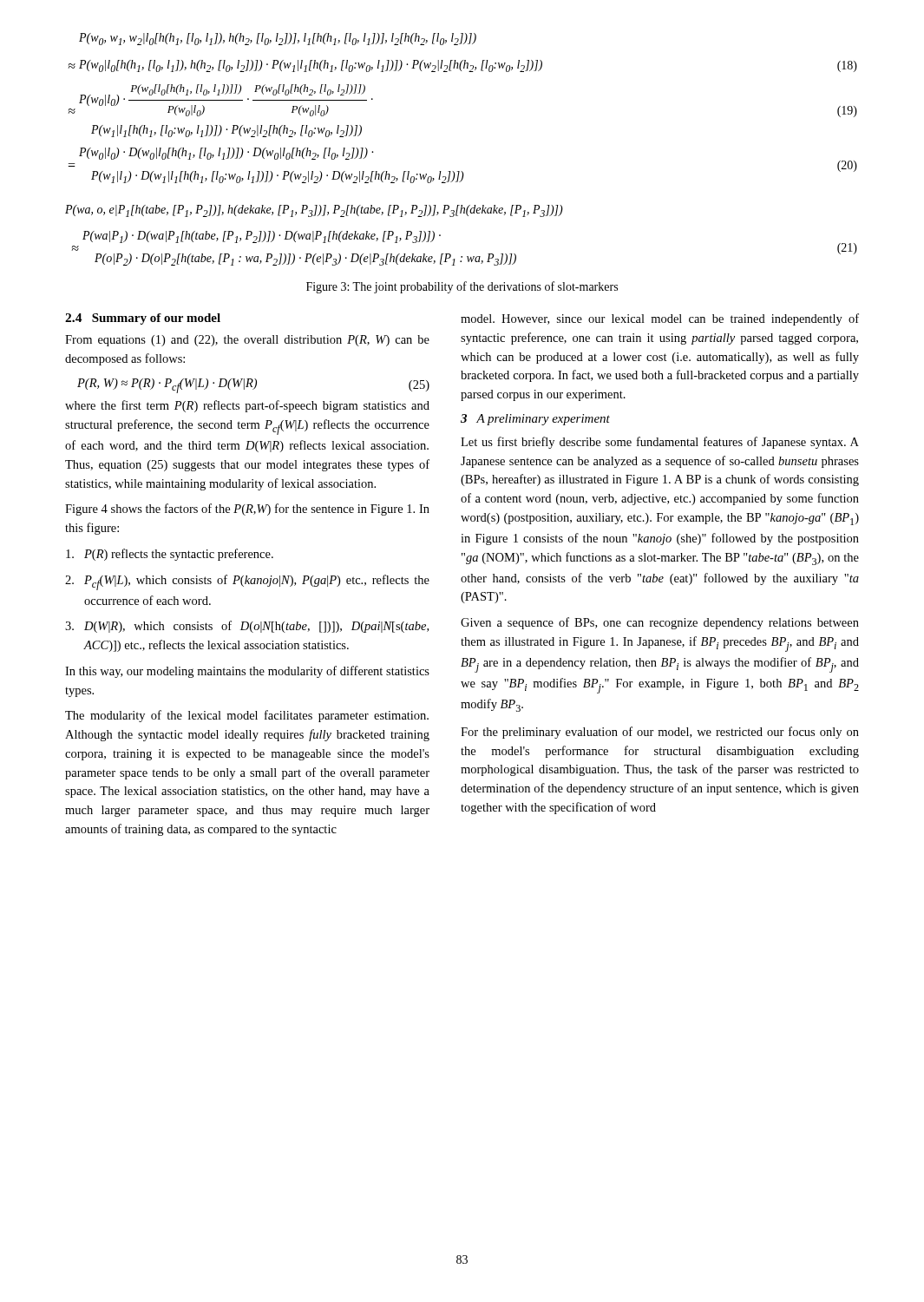Locate the block of text that opens with "From equations (1) and (22), the overall"

(247, 350)
